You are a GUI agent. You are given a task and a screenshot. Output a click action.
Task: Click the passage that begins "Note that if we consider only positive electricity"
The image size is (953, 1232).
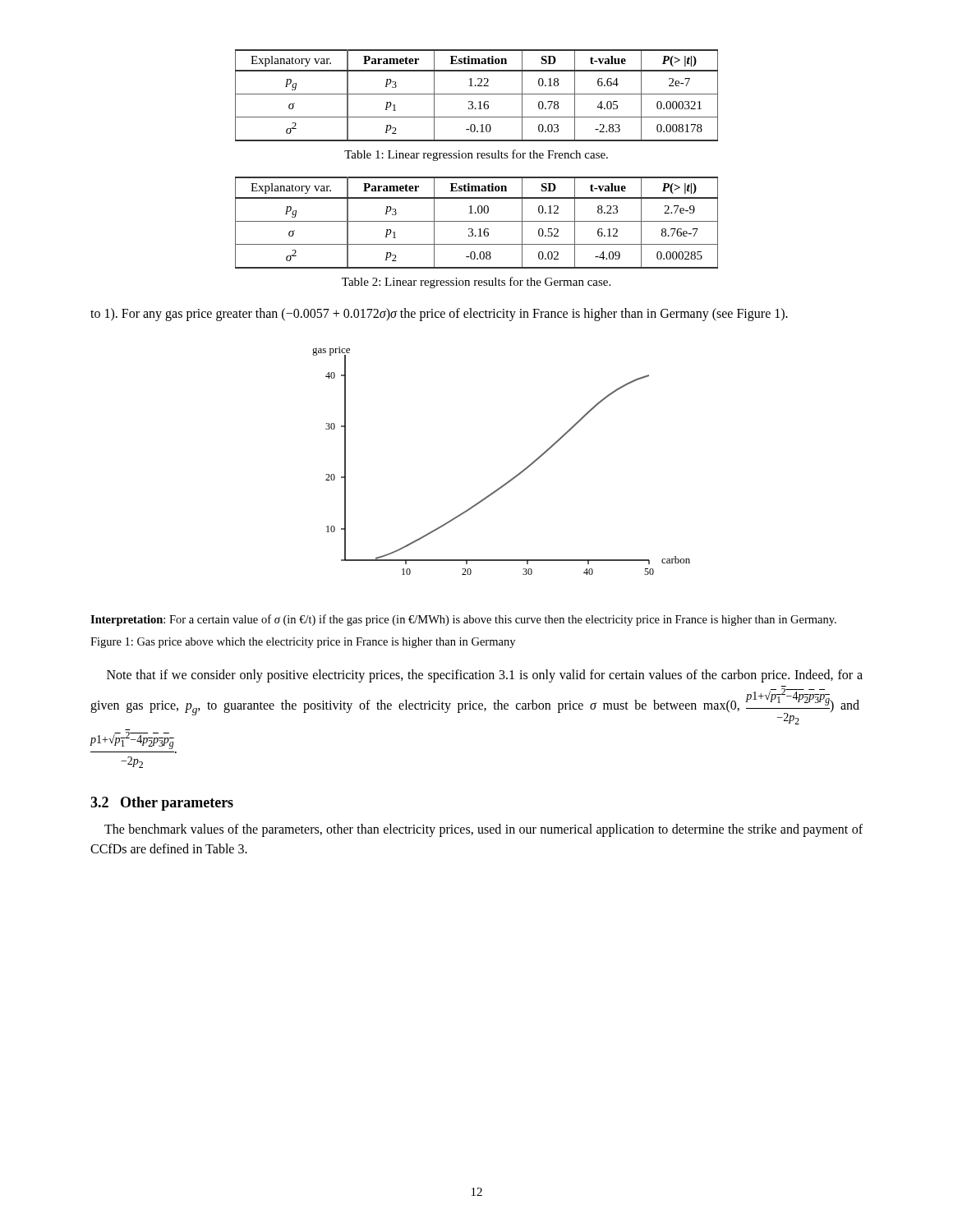click(476, 720)
